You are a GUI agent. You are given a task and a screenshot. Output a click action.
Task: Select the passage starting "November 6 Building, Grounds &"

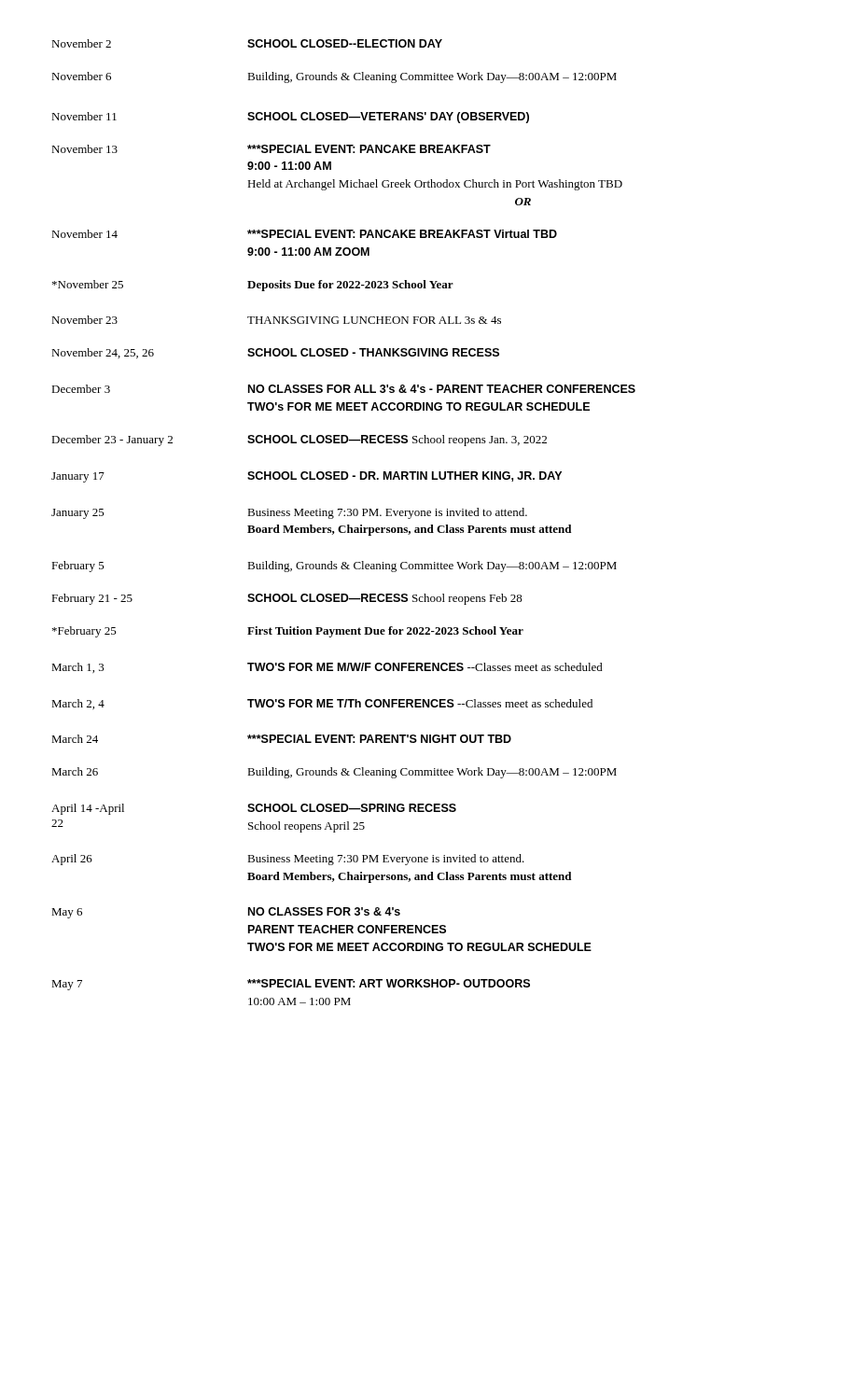tap(425, 77)
